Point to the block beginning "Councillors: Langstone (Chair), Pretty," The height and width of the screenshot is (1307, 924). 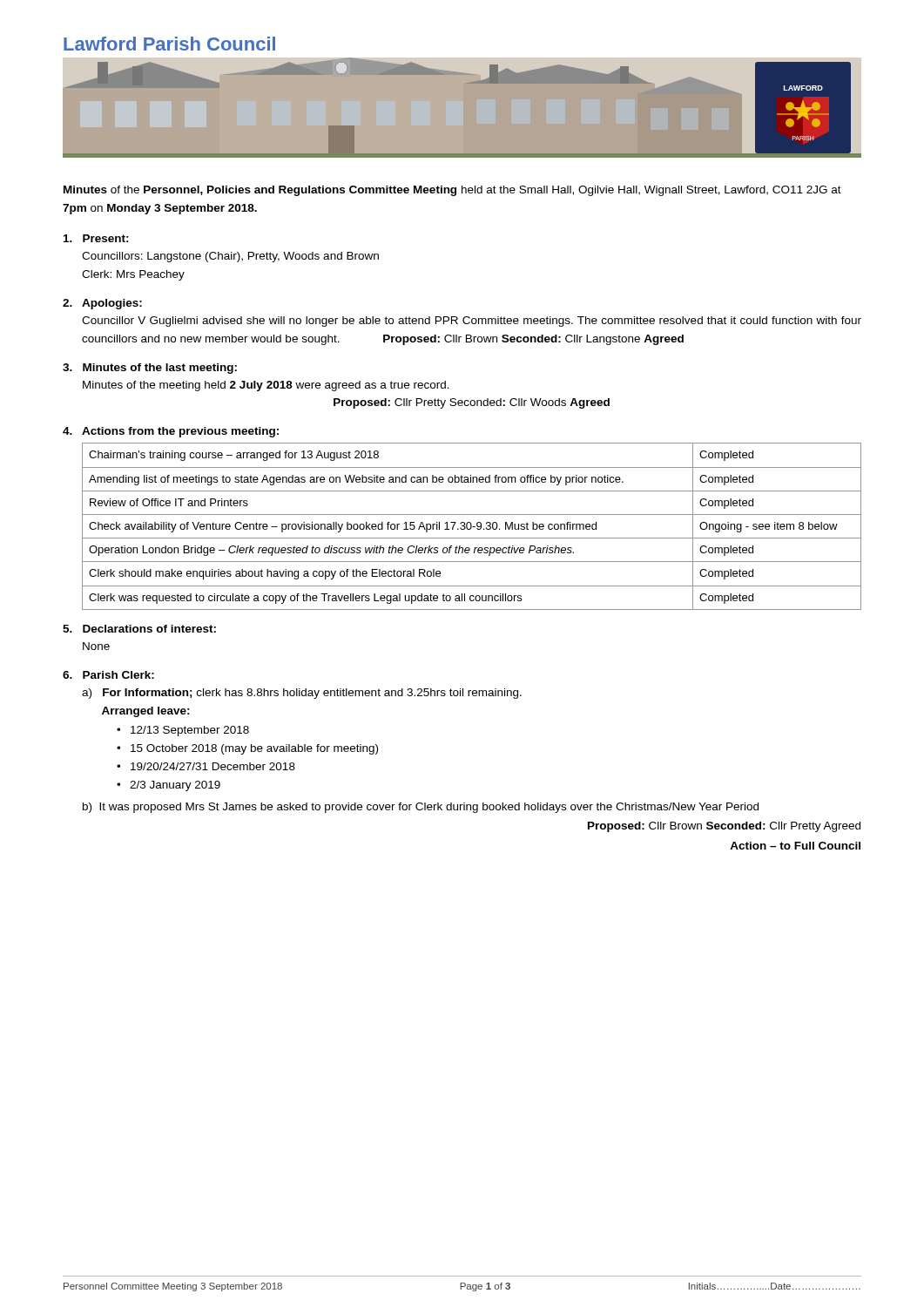[x=231, y=265]
